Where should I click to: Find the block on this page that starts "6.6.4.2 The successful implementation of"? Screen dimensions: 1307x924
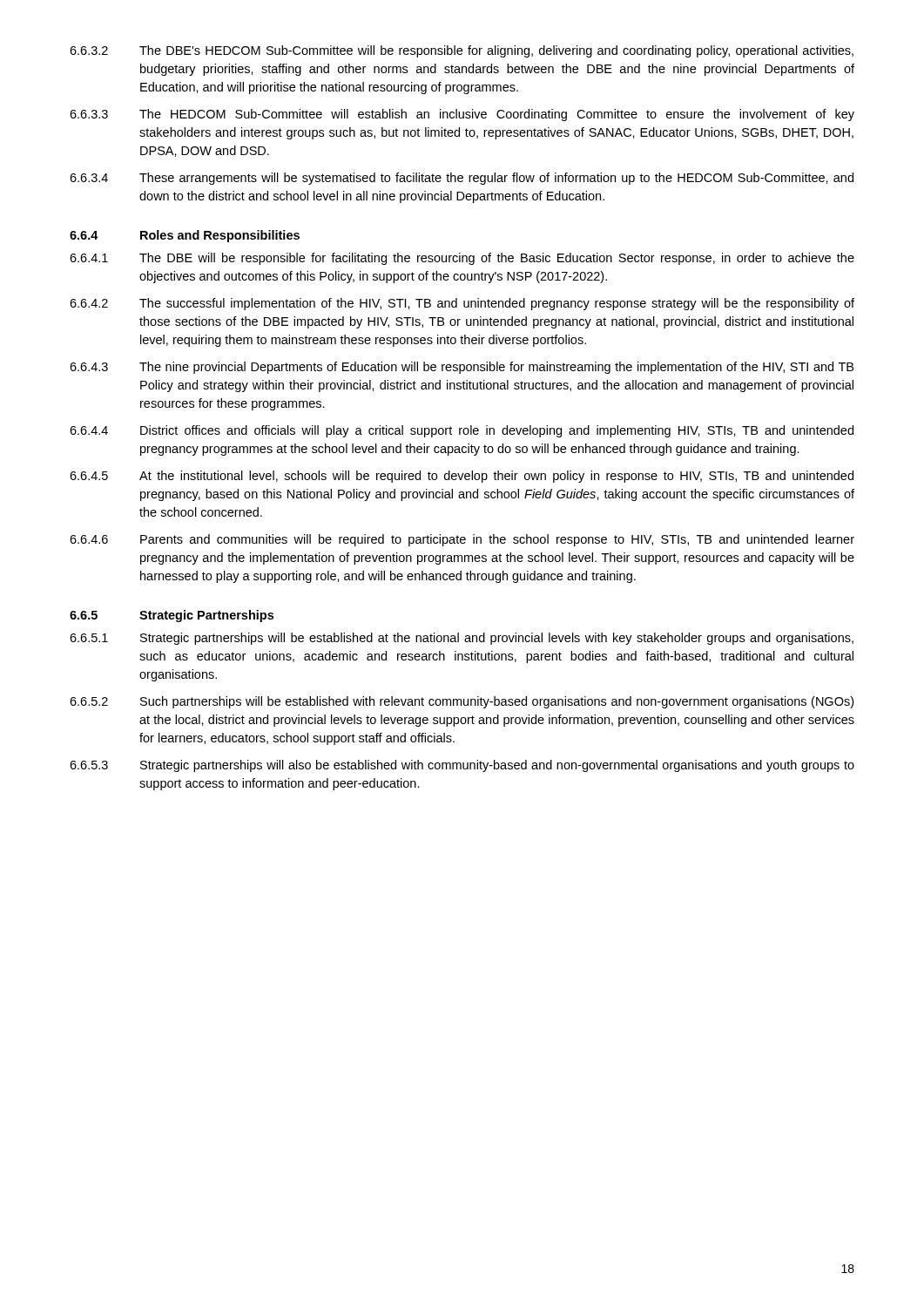[462, 322]
